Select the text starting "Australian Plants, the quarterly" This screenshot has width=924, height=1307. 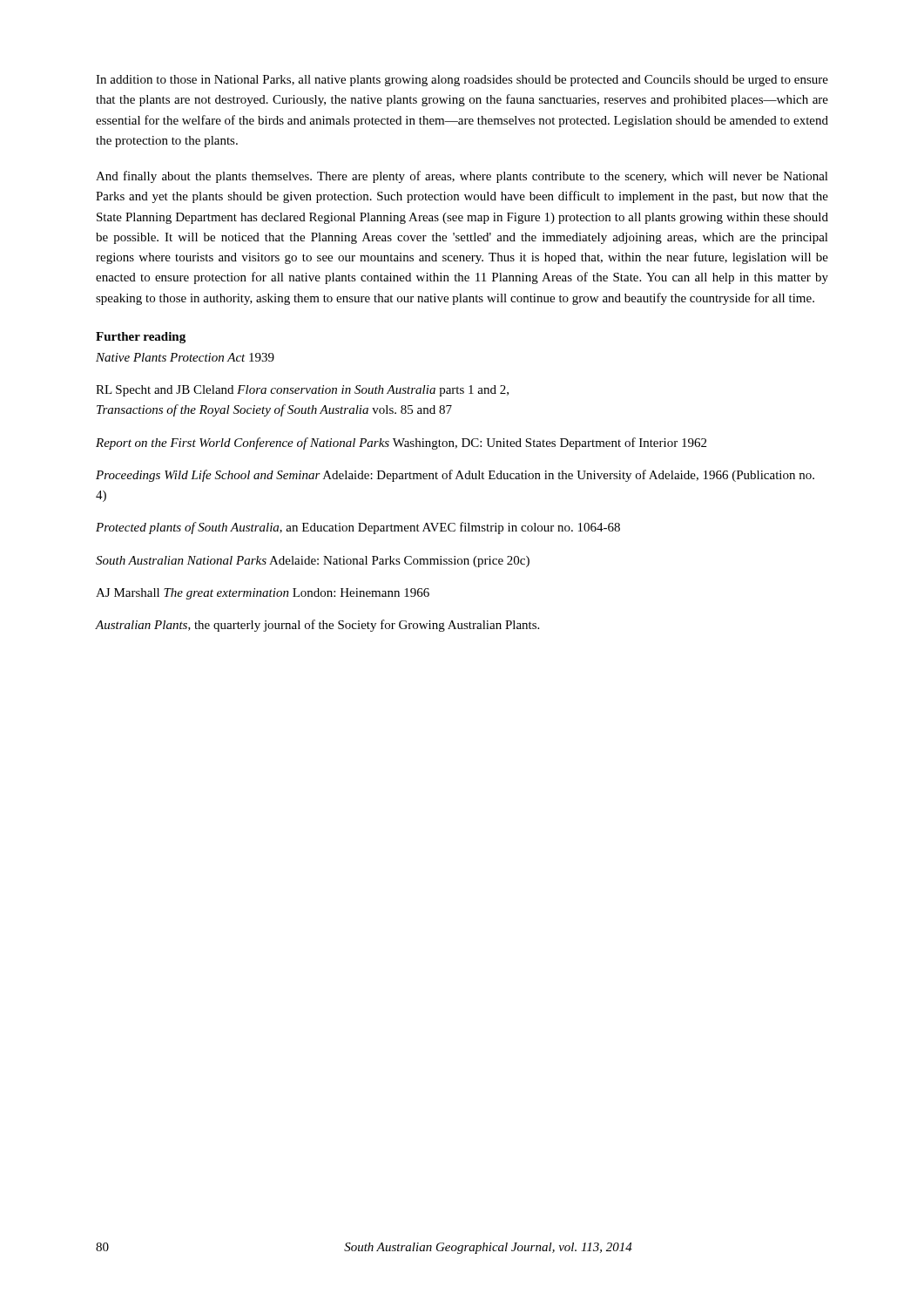(x=318, y=625)
